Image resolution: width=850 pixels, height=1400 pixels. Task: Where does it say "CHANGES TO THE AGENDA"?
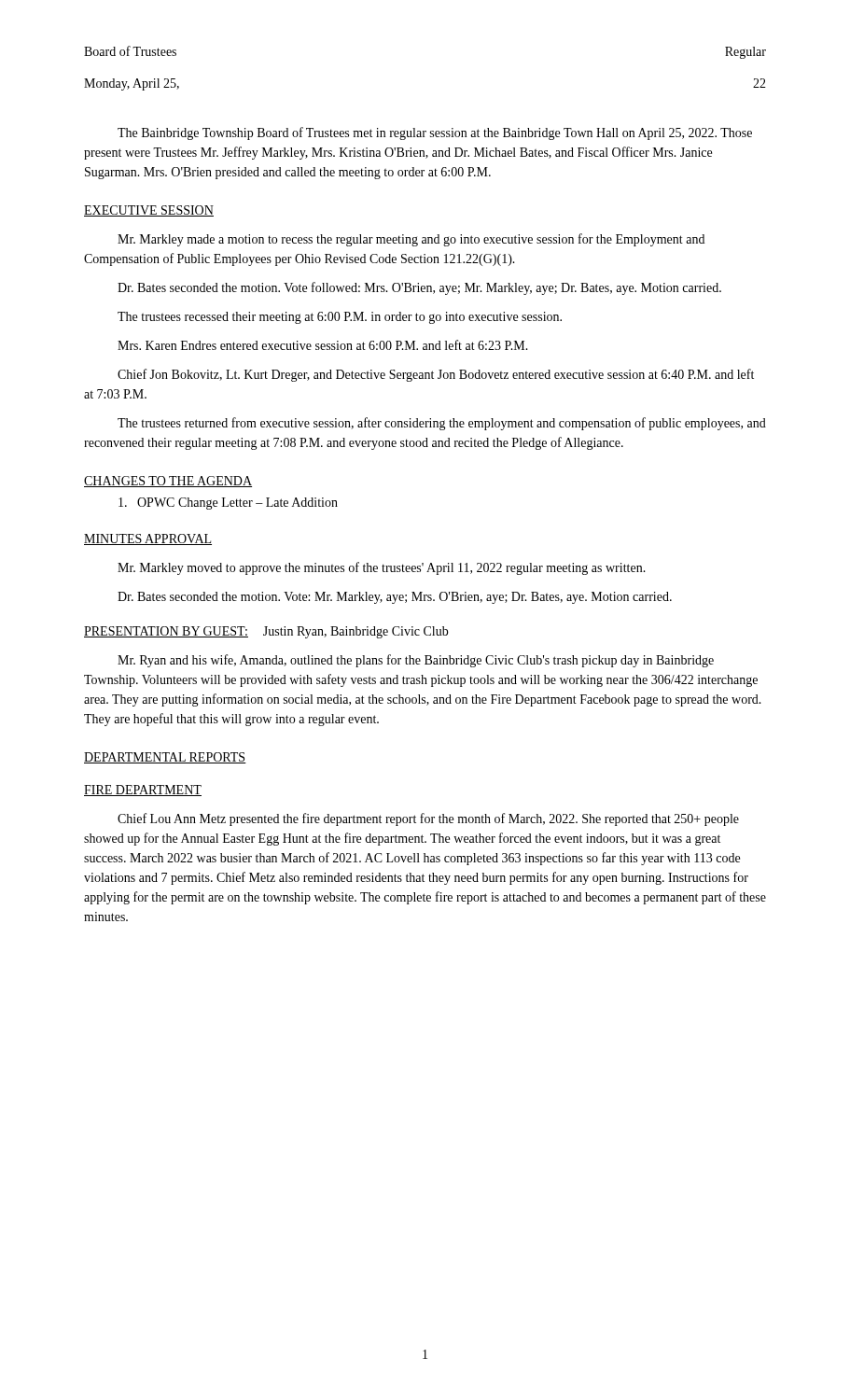[168, 481]
